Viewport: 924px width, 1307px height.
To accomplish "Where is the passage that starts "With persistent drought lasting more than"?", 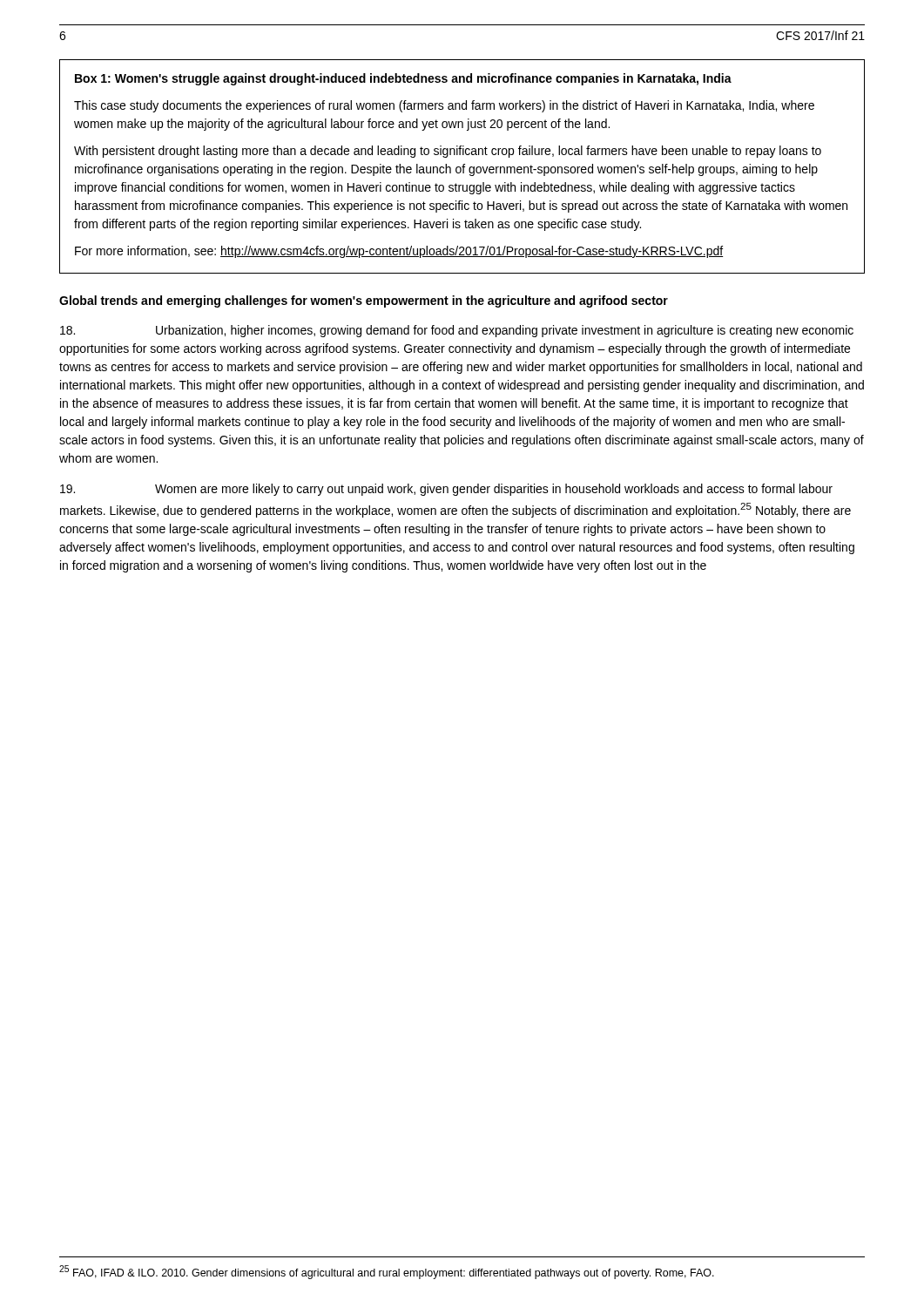I will pos(461,187).
